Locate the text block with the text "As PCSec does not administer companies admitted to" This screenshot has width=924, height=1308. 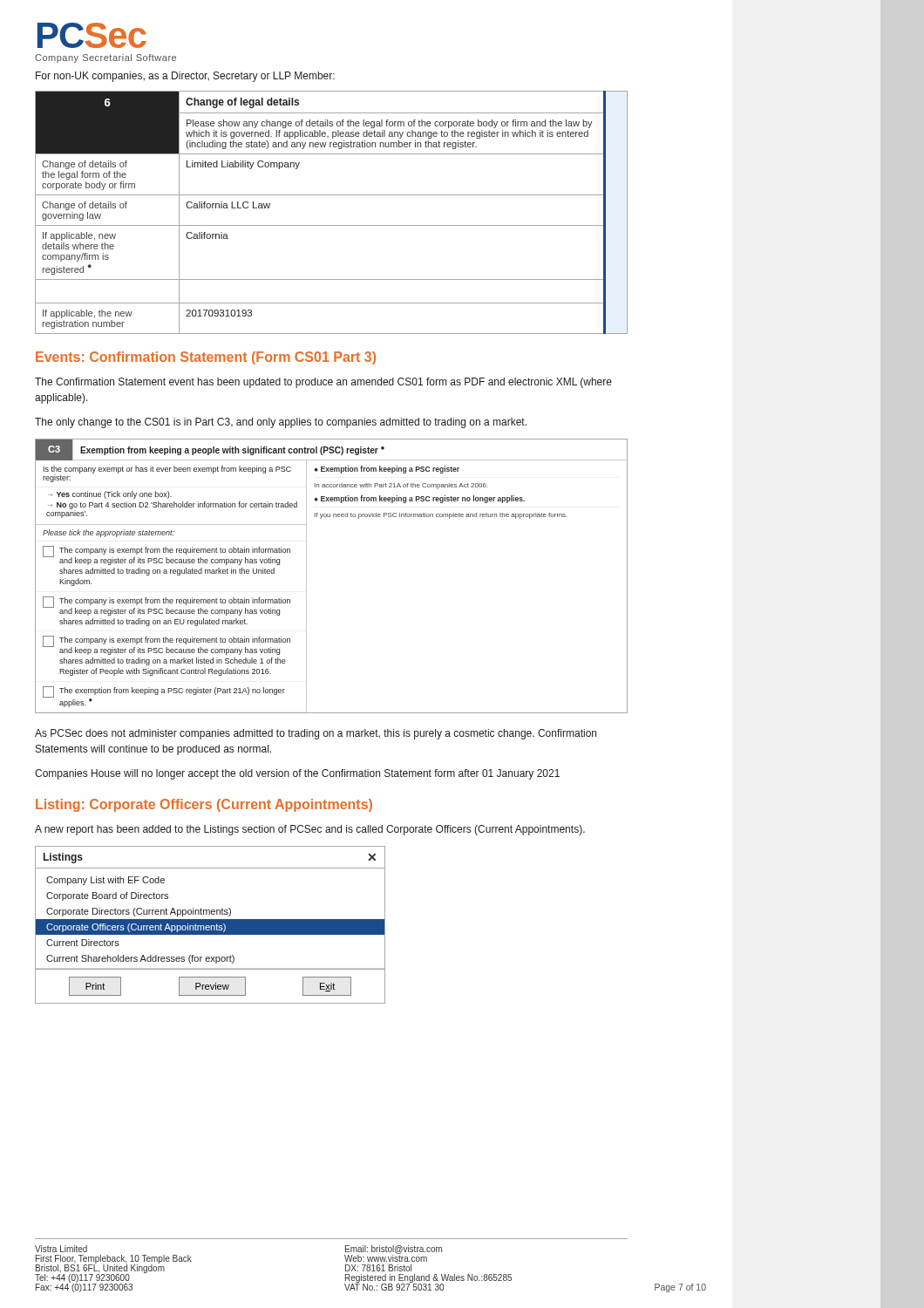click(x=316, y=741)
